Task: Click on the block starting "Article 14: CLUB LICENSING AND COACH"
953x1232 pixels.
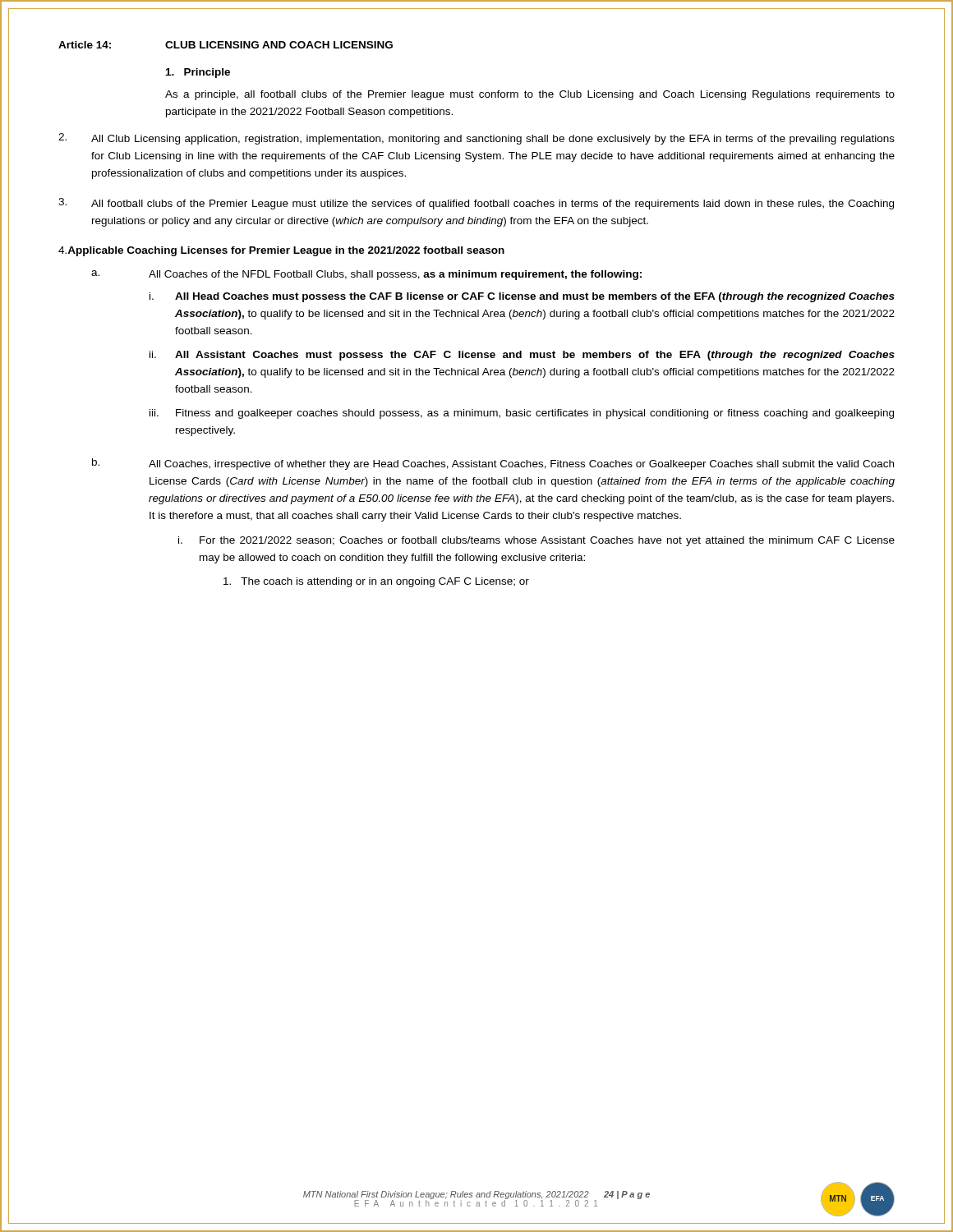Action: [226, 45]
